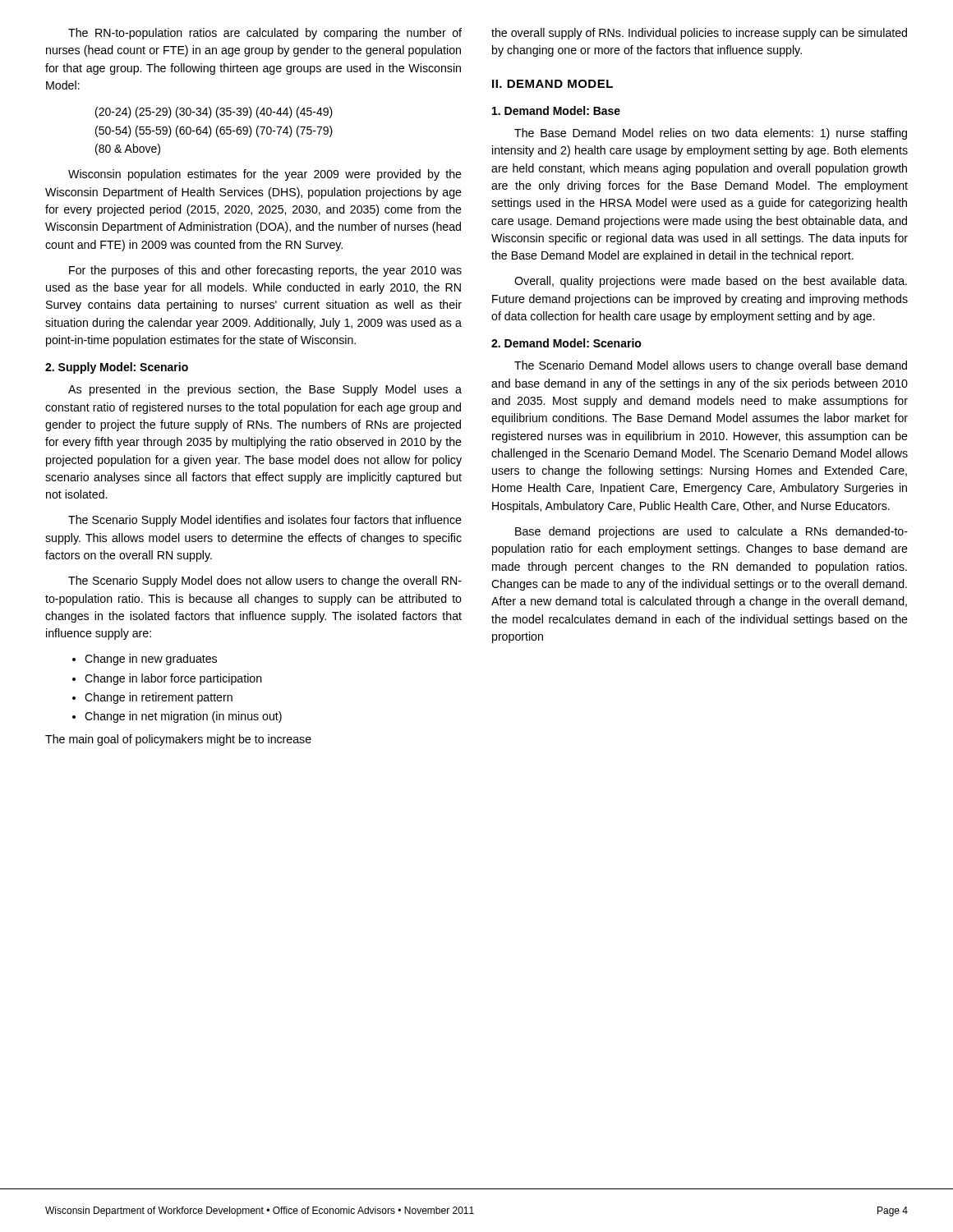The image size is (953, 1232).
Task: Locate the block starting "The Scenario Supply Model does not allow users"
Action: click(253, 608)
